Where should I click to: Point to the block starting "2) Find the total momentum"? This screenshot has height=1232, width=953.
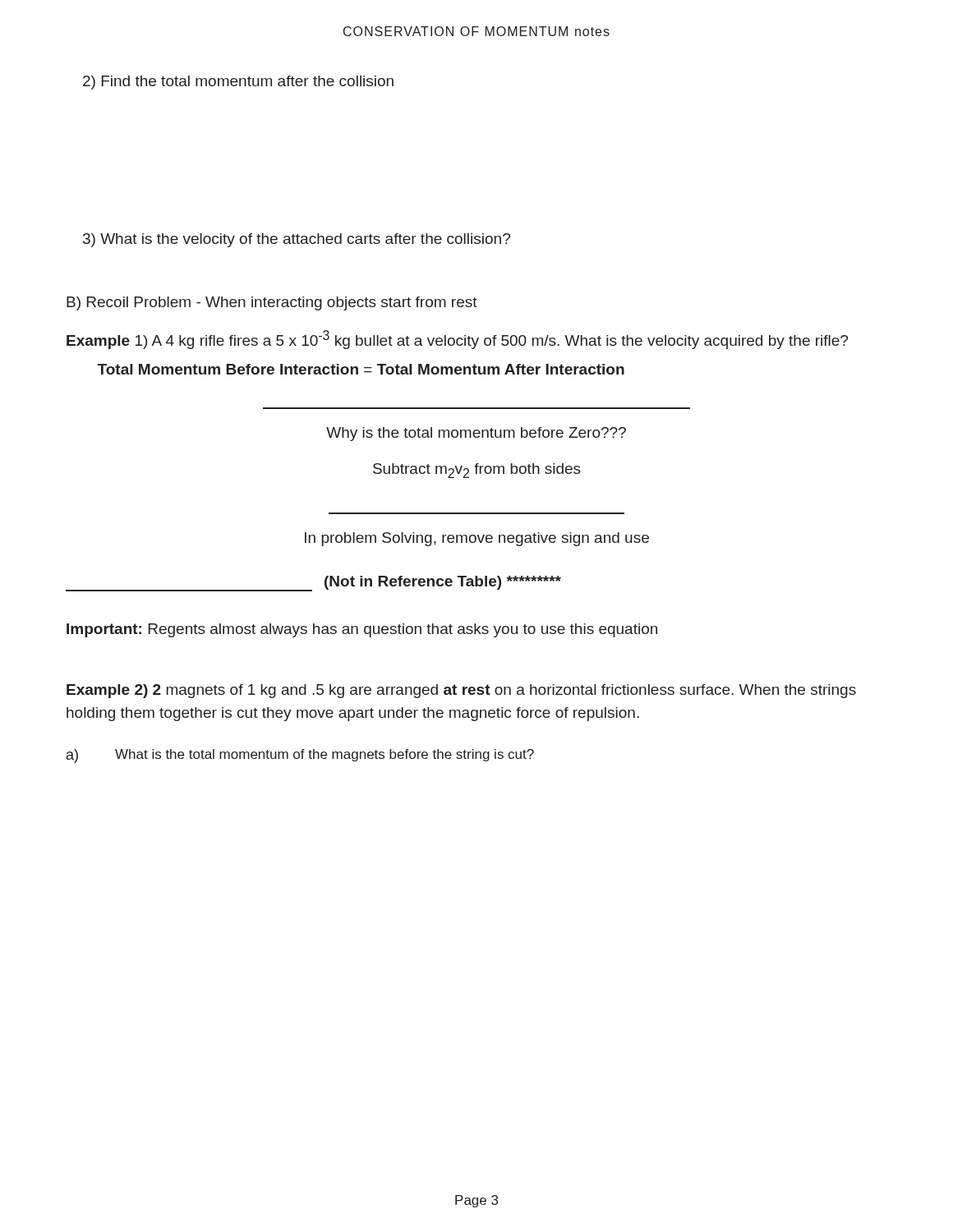point(238,81)
